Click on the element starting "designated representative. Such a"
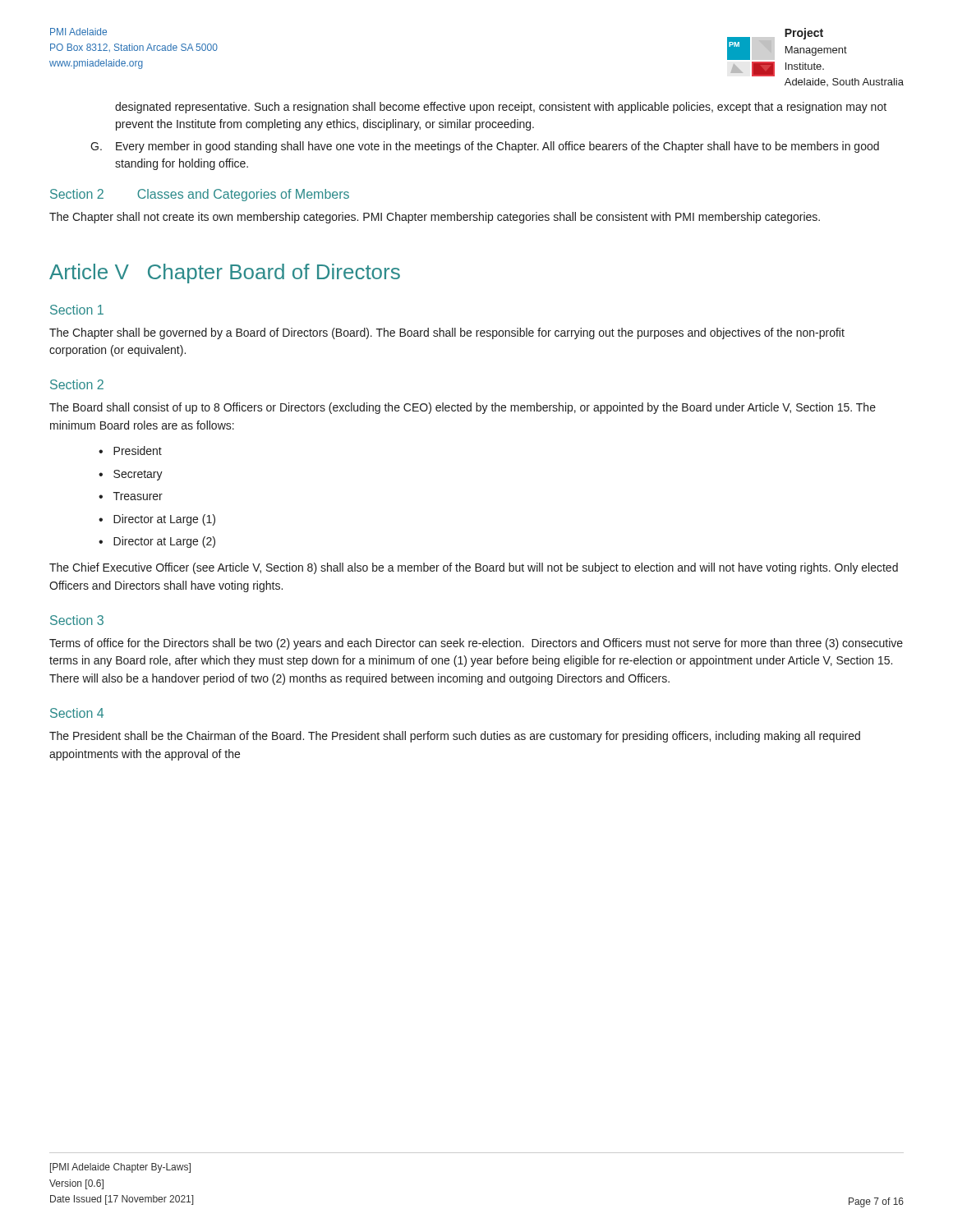Screen dimensions: 1232x953 pos(501,115)
